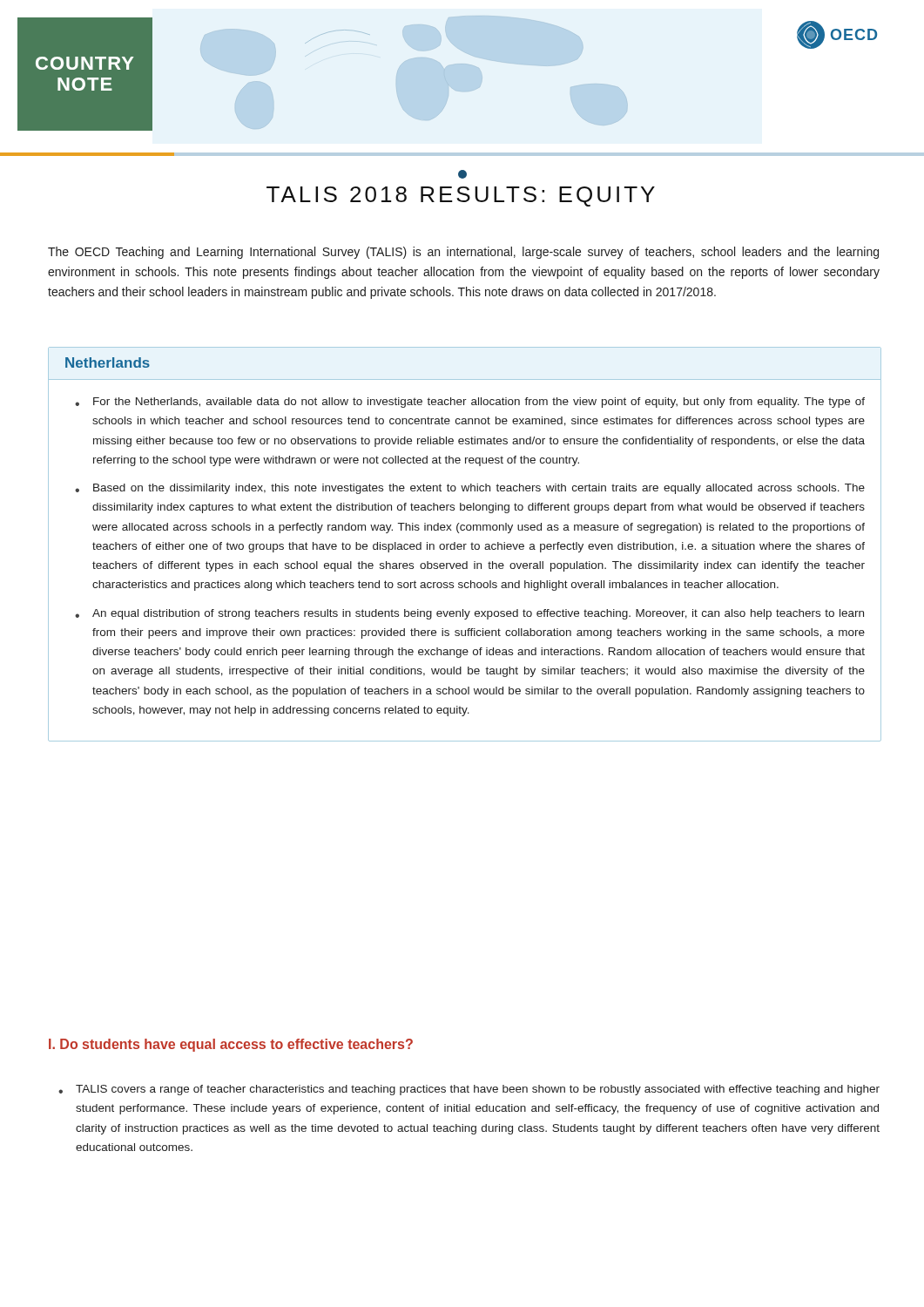Viewport: 924px width, 1307px height.
Task: Click on the block starting "• An equal distribution of strong teachers"
Action: tap(465, 662)
